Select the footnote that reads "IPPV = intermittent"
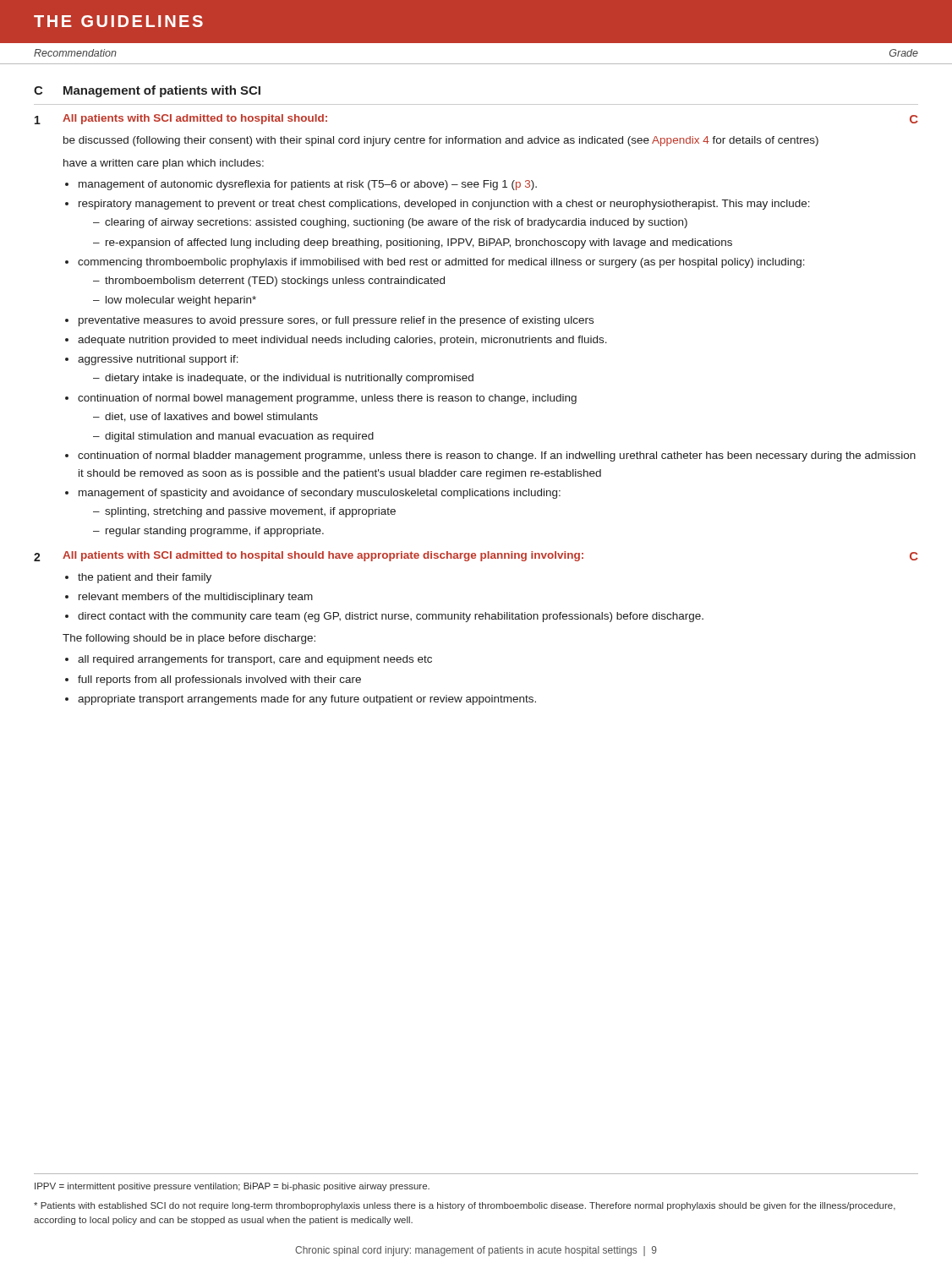Viewport: 952px width, 1268px height. click(232, 1186)
